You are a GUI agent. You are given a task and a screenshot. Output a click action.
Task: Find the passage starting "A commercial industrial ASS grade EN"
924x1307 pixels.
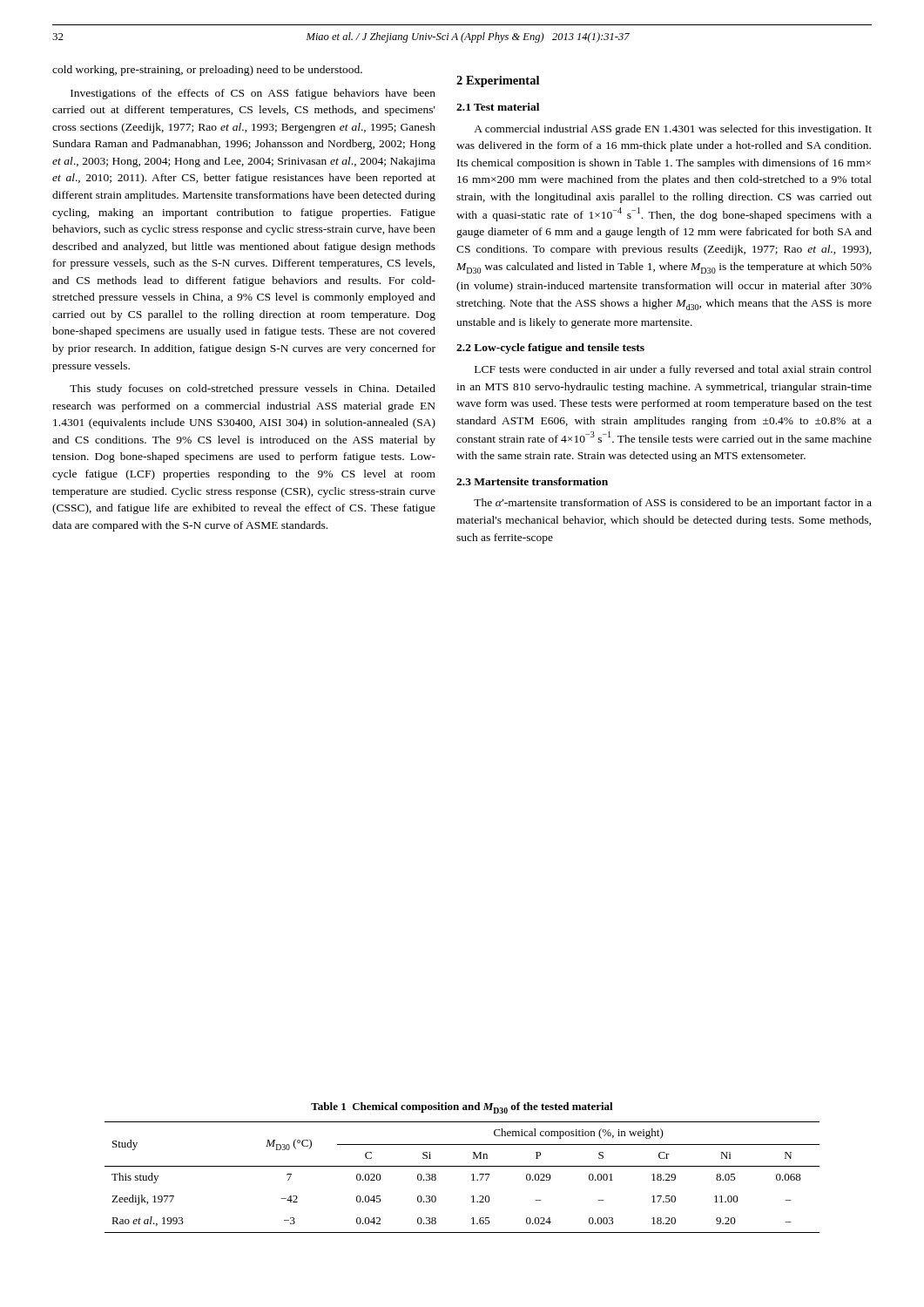[664, 225]
